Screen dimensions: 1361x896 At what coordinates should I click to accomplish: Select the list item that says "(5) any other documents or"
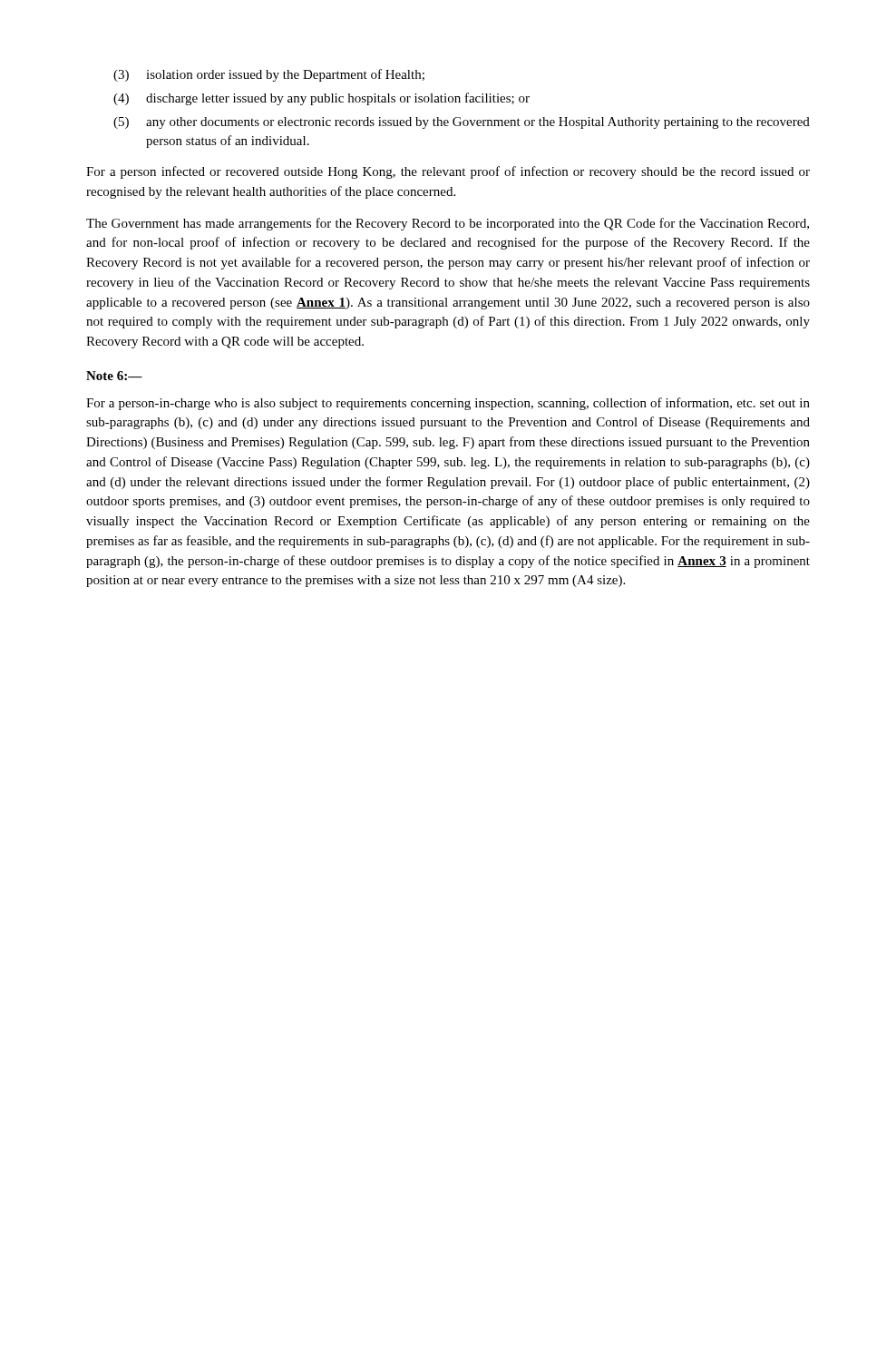[x=462, y=132]
